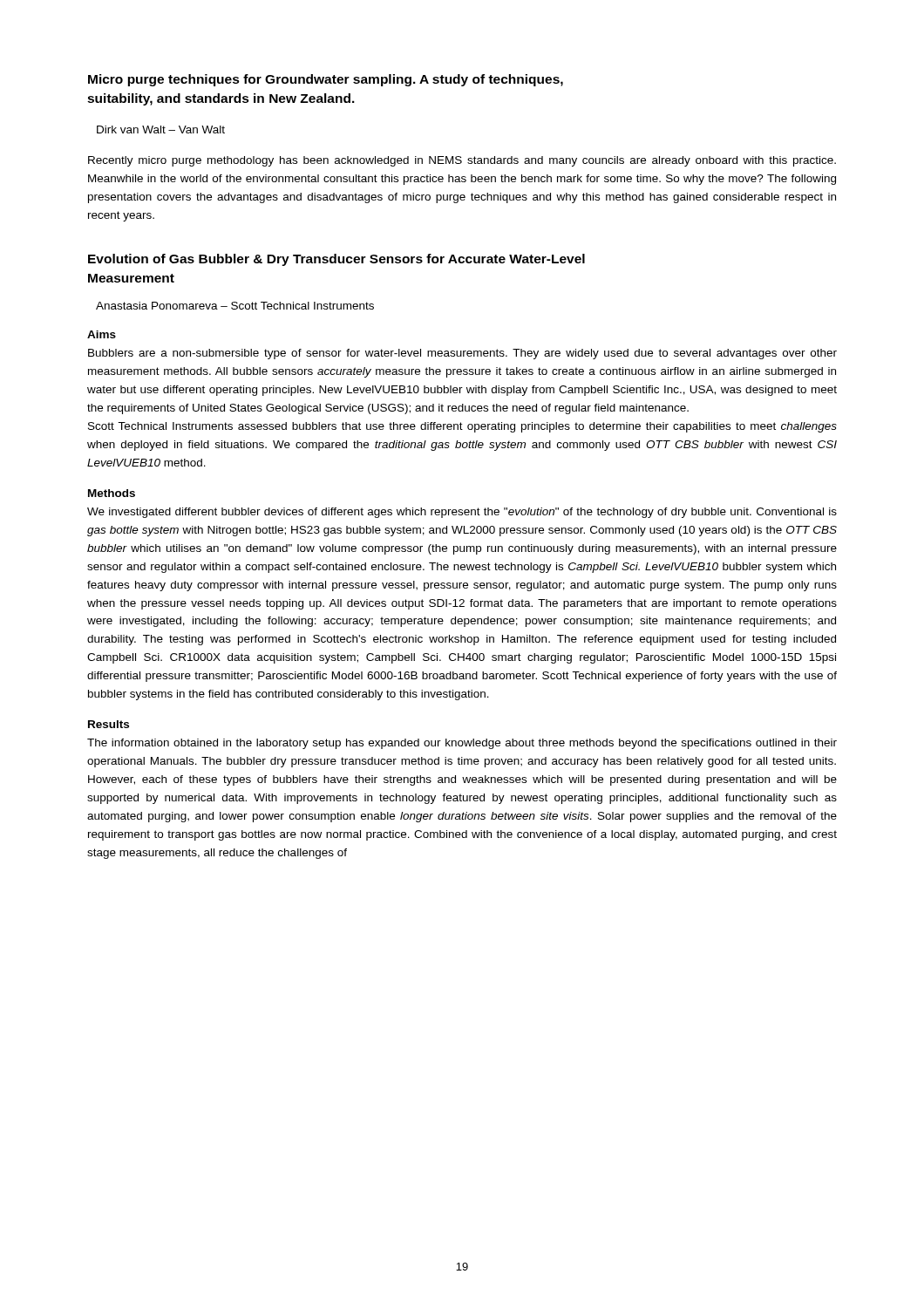Viewport: 924px width, 1308px height.
Task: Point to the section header beginning "Evolution of Gas"
Action: pos(336,268)
